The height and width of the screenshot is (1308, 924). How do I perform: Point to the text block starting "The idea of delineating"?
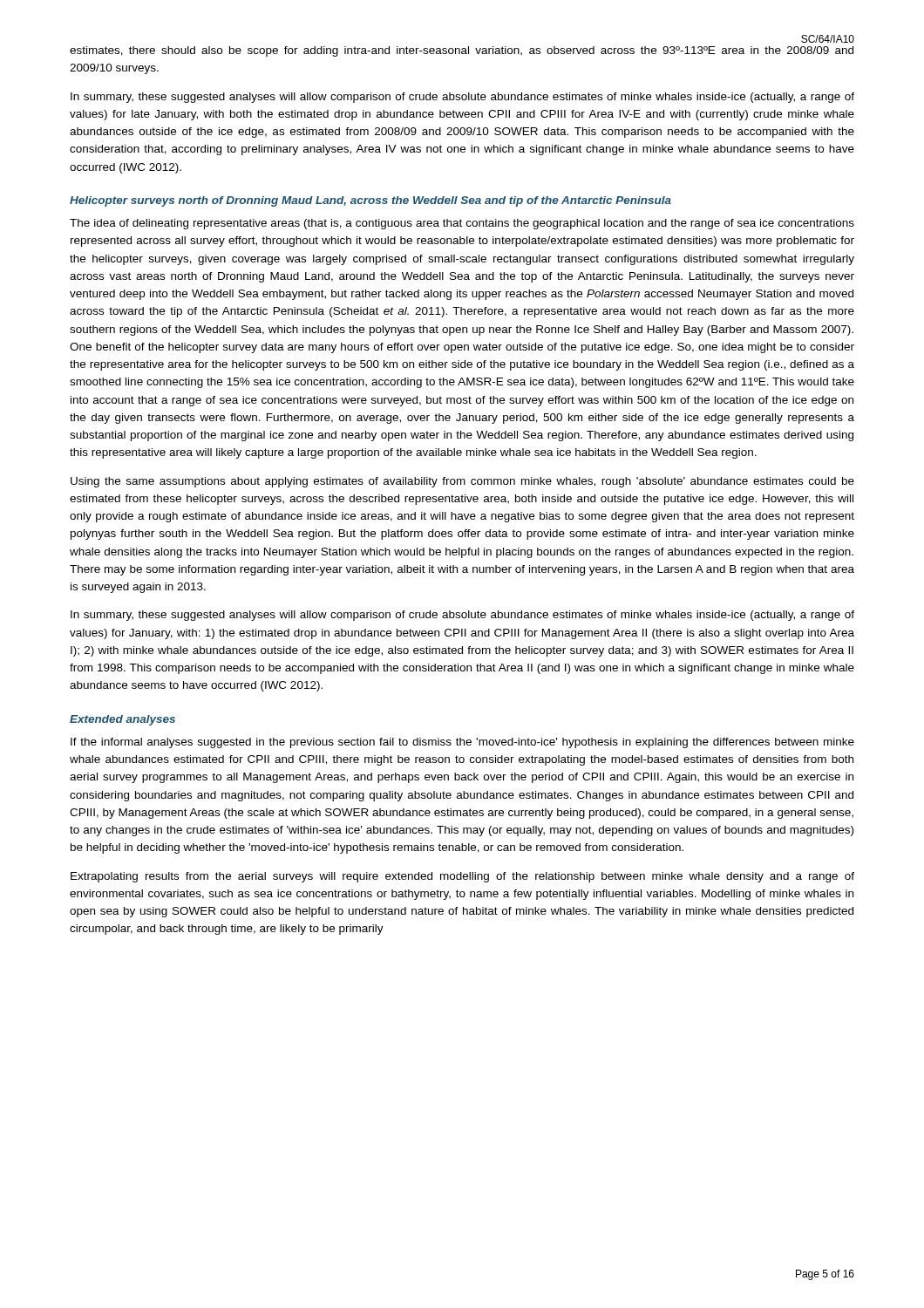[x=462, y=338]
